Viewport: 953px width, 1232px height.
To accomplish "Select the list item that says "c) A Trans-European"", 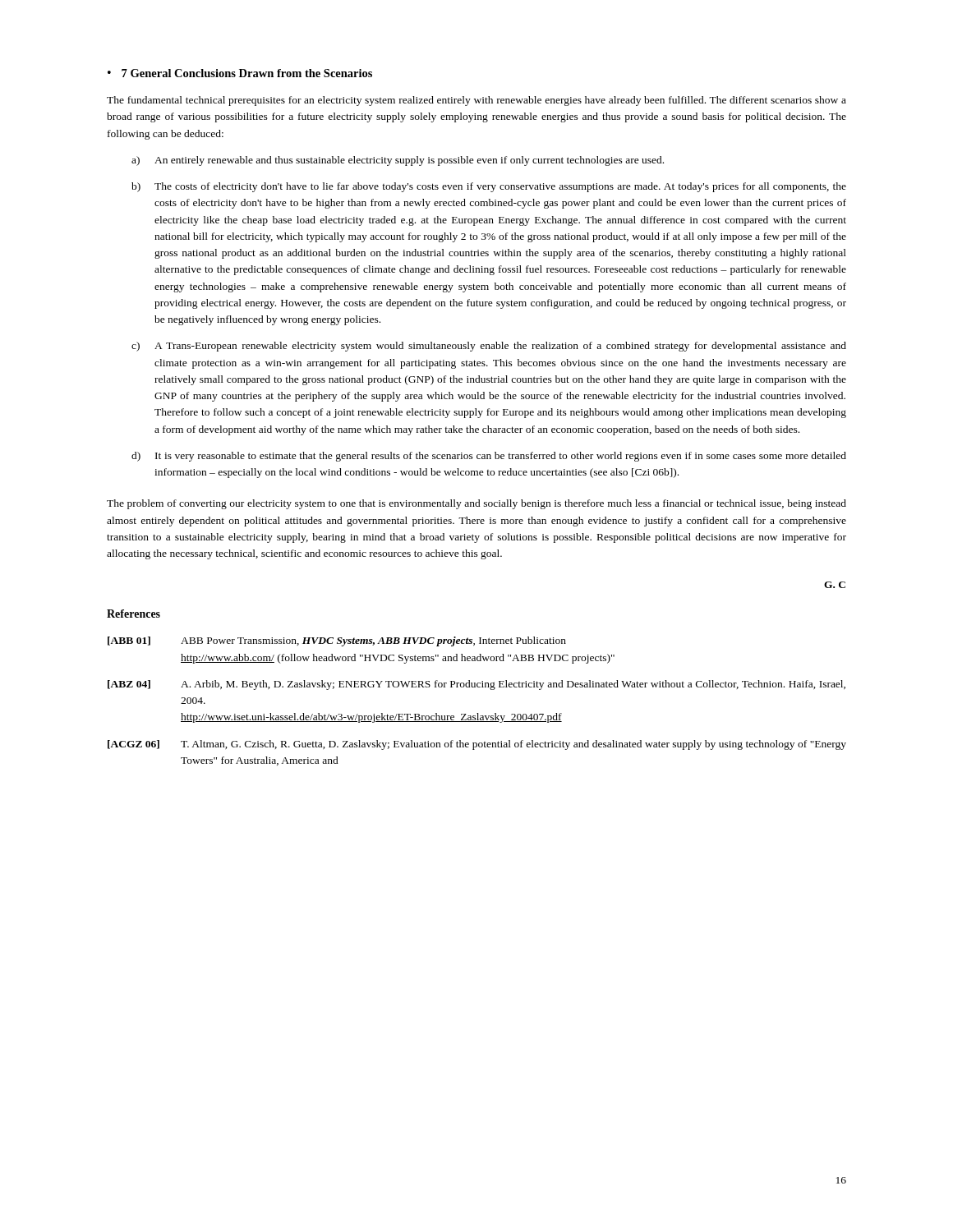I will click(x=489, y=388).
